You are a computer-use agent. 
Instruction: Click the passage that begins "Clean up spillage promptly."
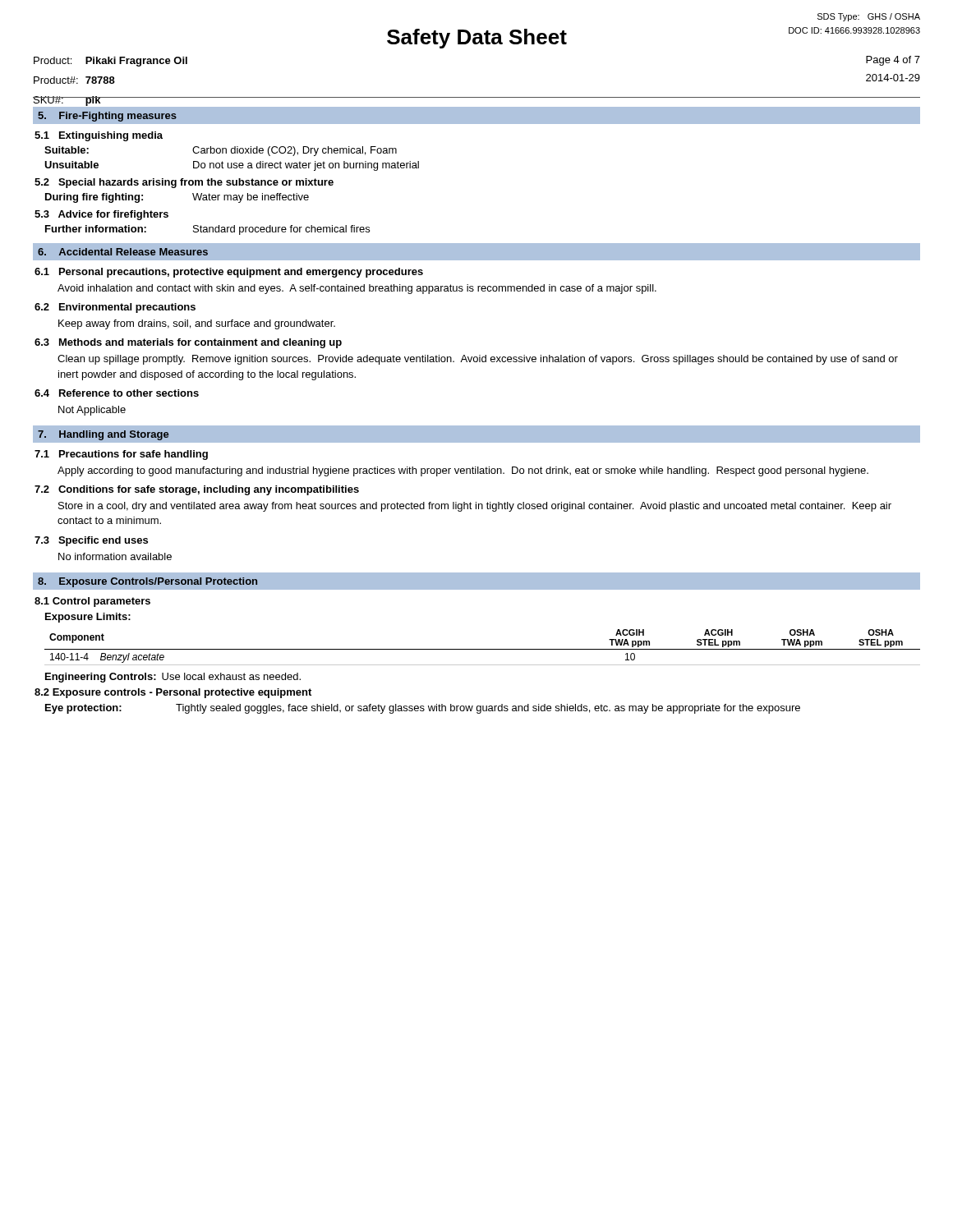coord(478,366)
